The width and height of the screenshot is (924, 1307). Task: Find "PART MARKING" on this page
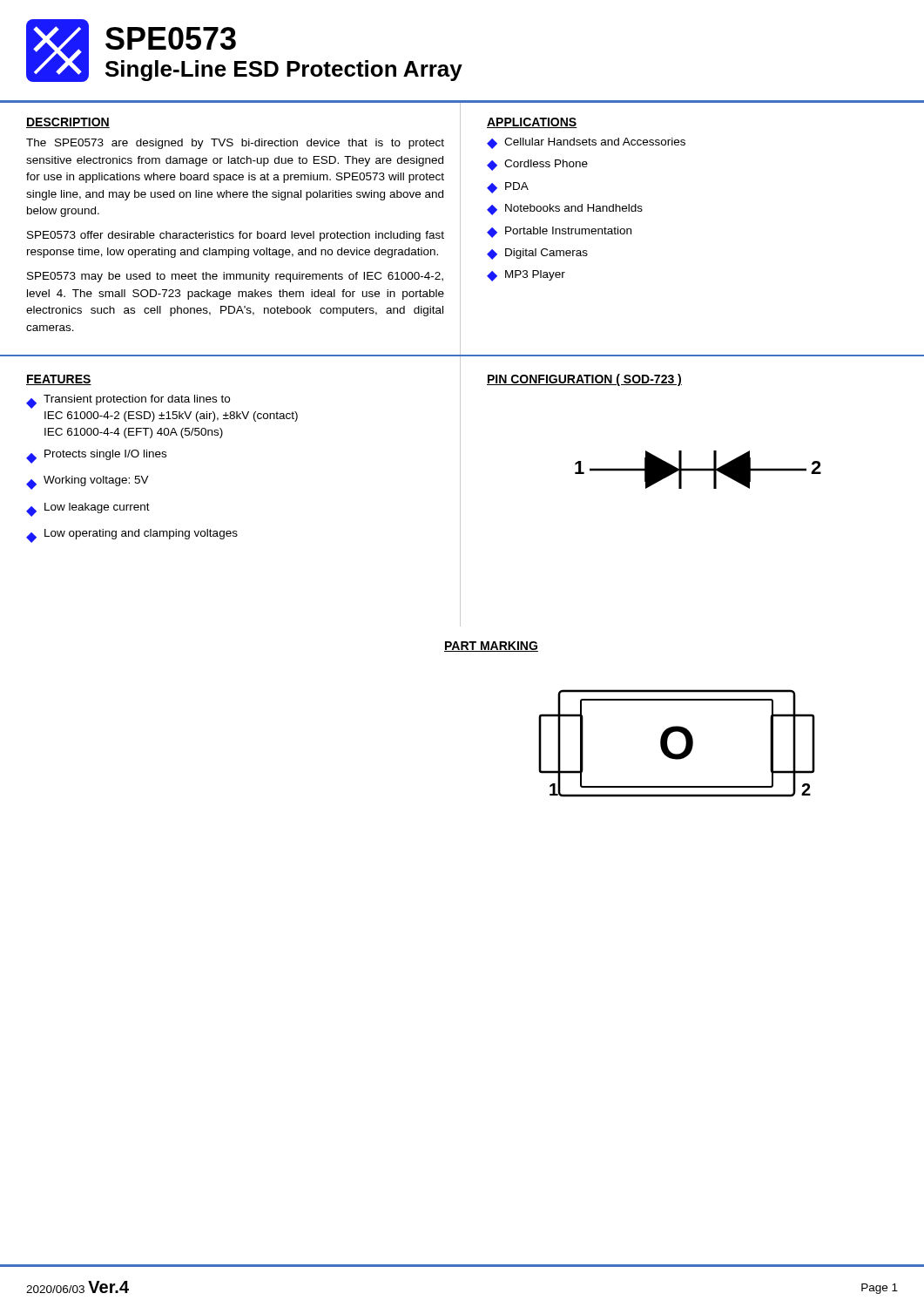coord(491,646)
